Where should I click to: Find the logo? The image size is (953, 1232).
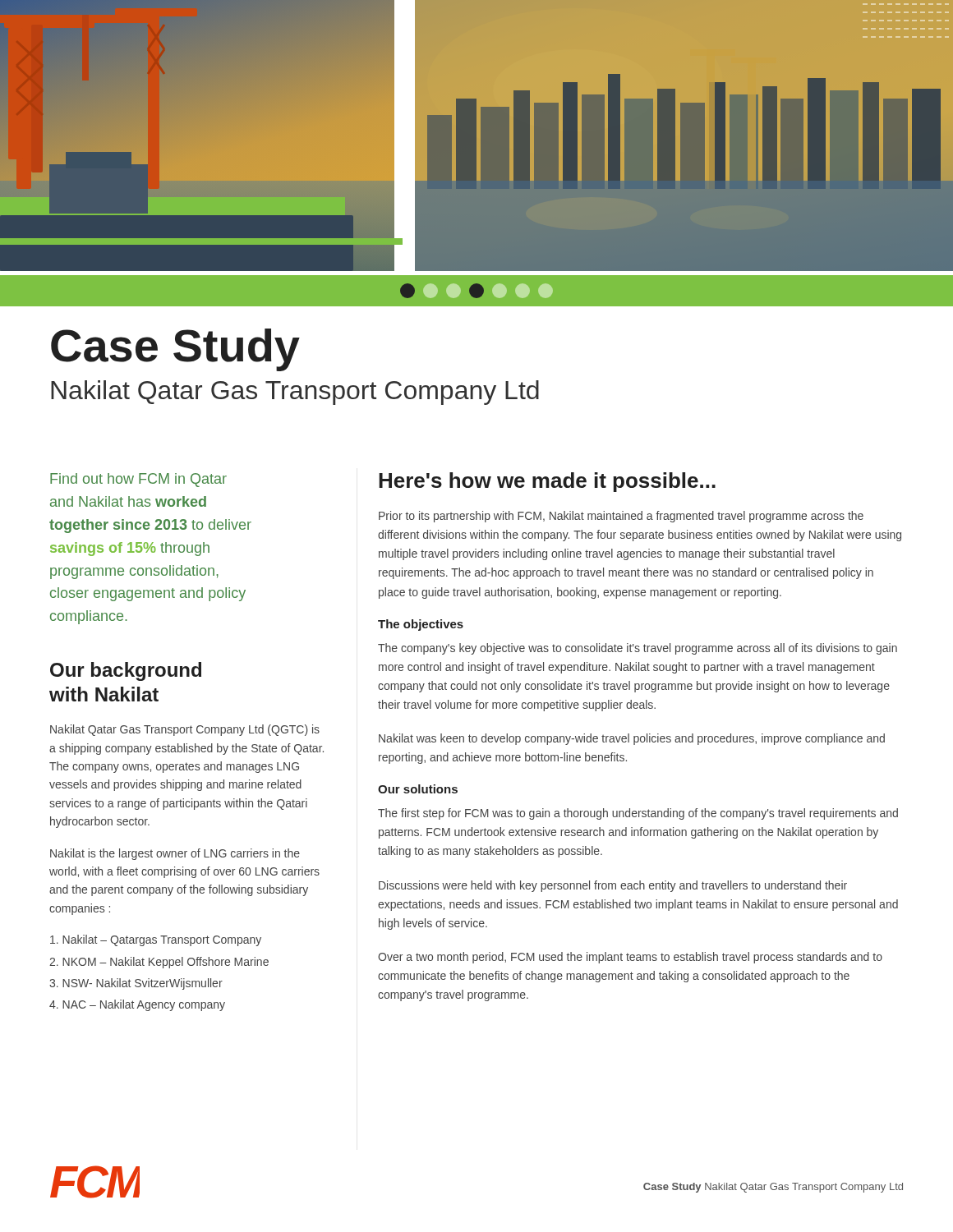click(94, 1181)
